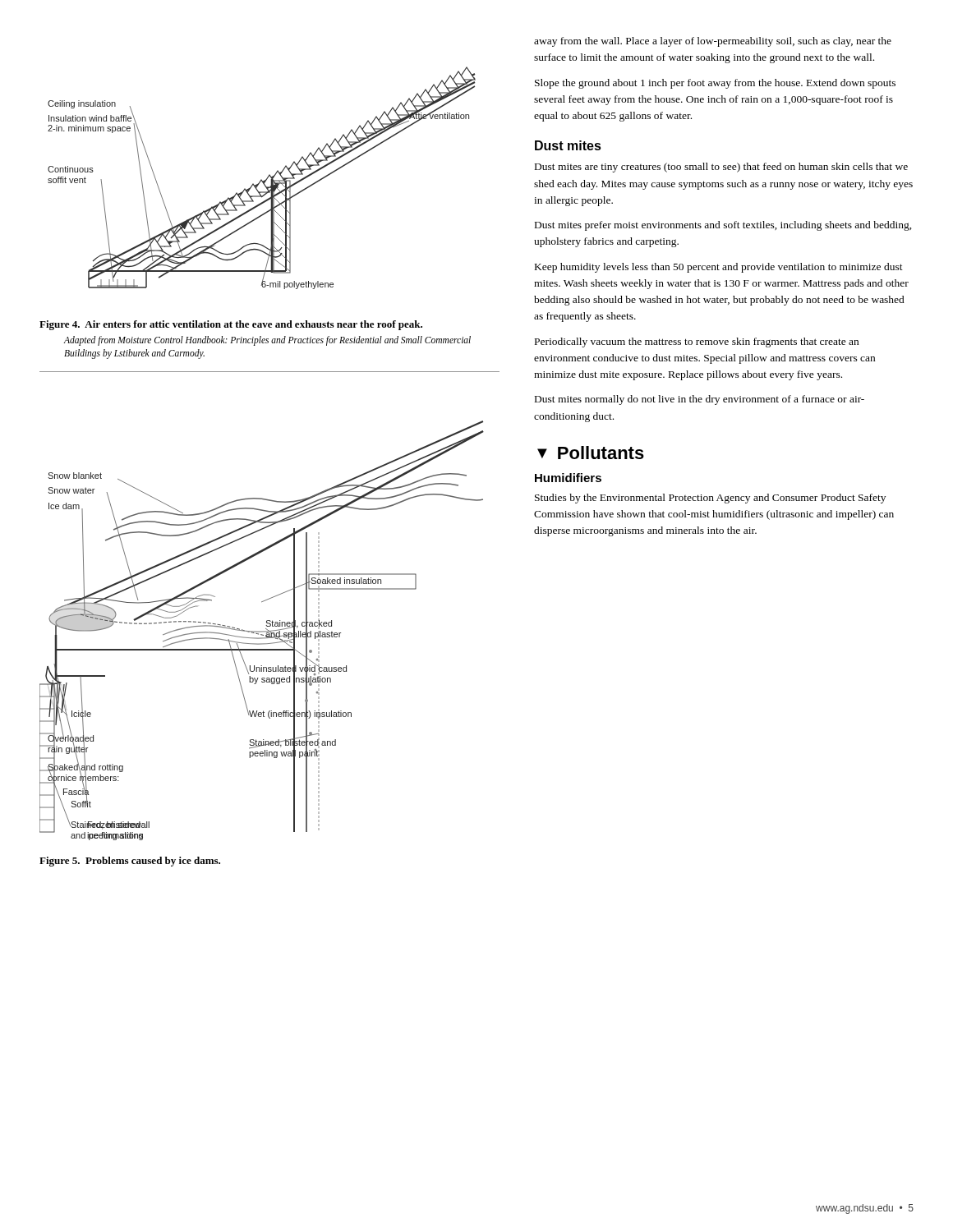Click on the passage starting "Dust mites prefer moist environments and soft textiles,"

[x=725, y=233]
